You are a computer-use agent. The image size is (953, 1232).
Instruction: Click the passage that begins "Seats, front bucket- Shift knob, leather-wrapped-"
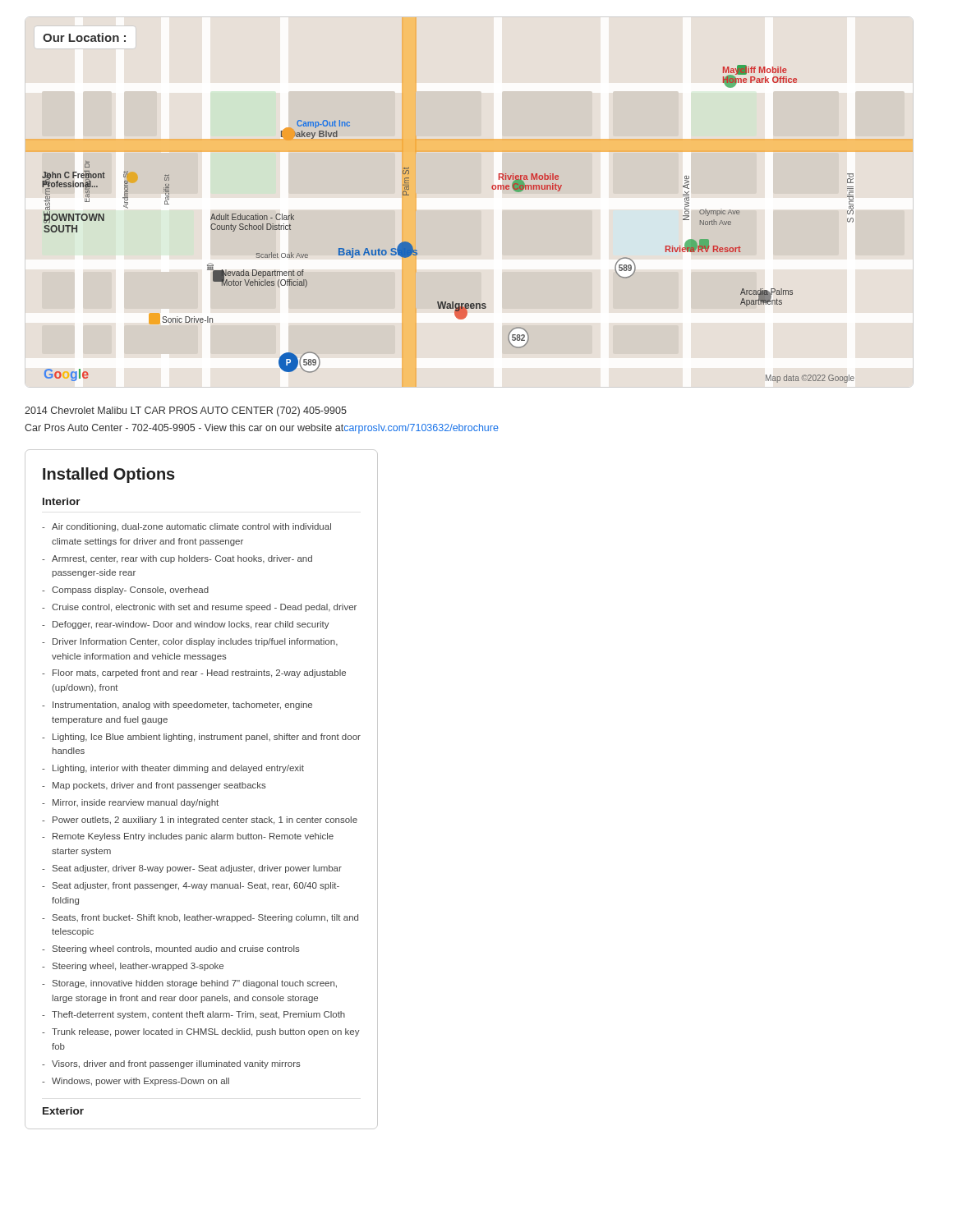click(x=205, y=924)
